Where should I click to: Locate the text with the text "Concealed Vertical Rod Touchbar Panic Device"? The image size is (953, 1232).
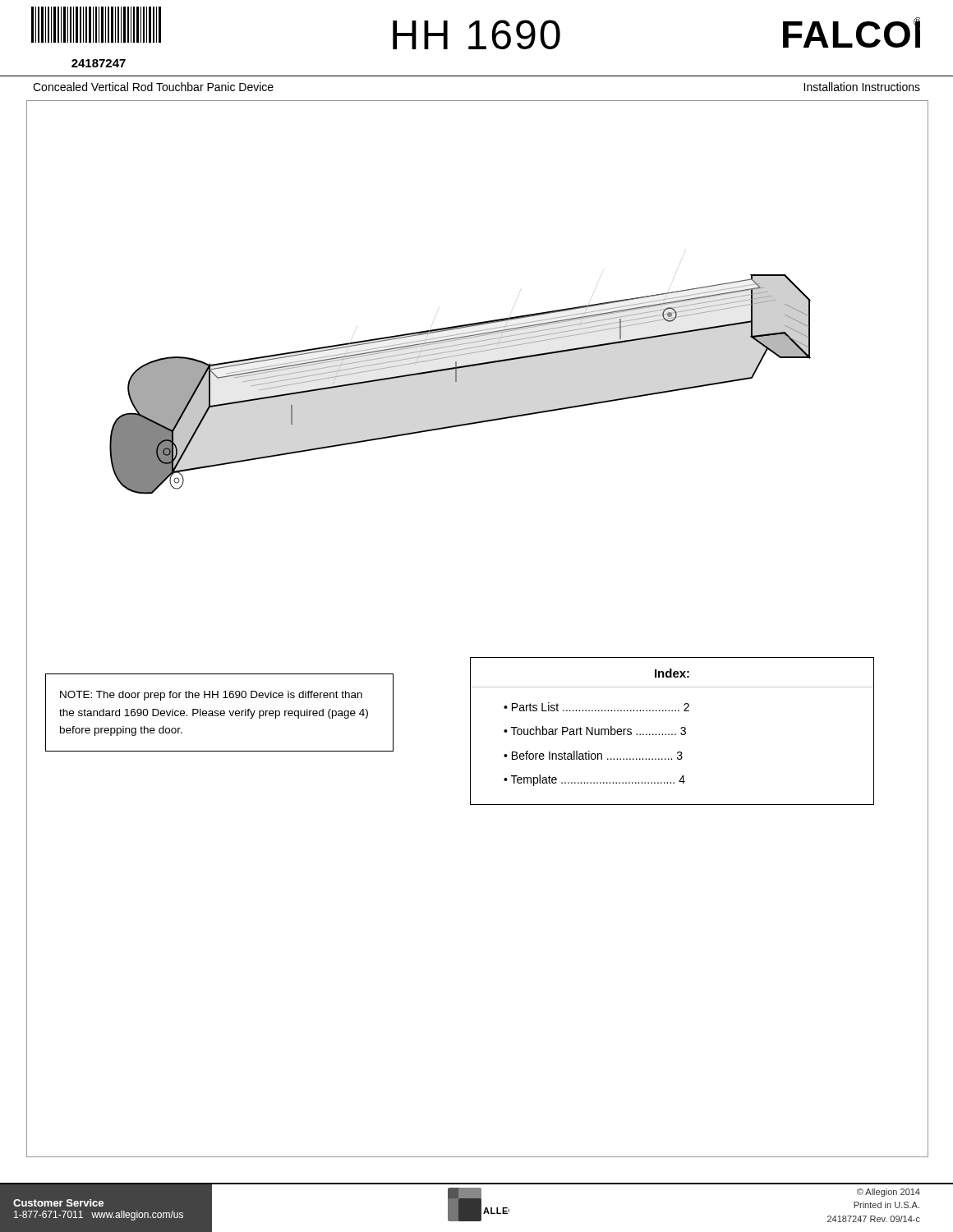[x=153, y=87]
